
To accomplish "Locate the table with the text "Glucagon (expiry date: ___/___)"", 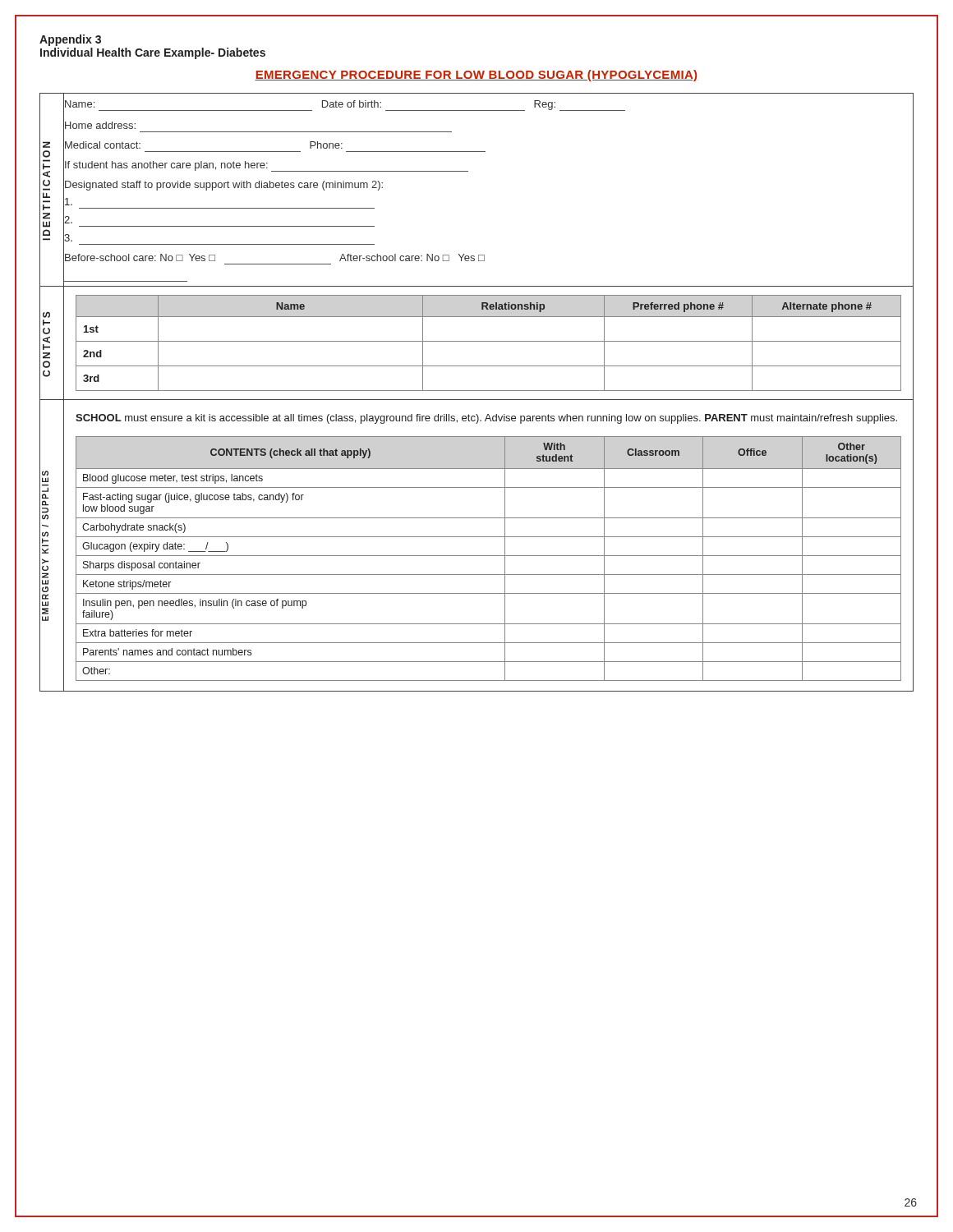I will [488, 558].
